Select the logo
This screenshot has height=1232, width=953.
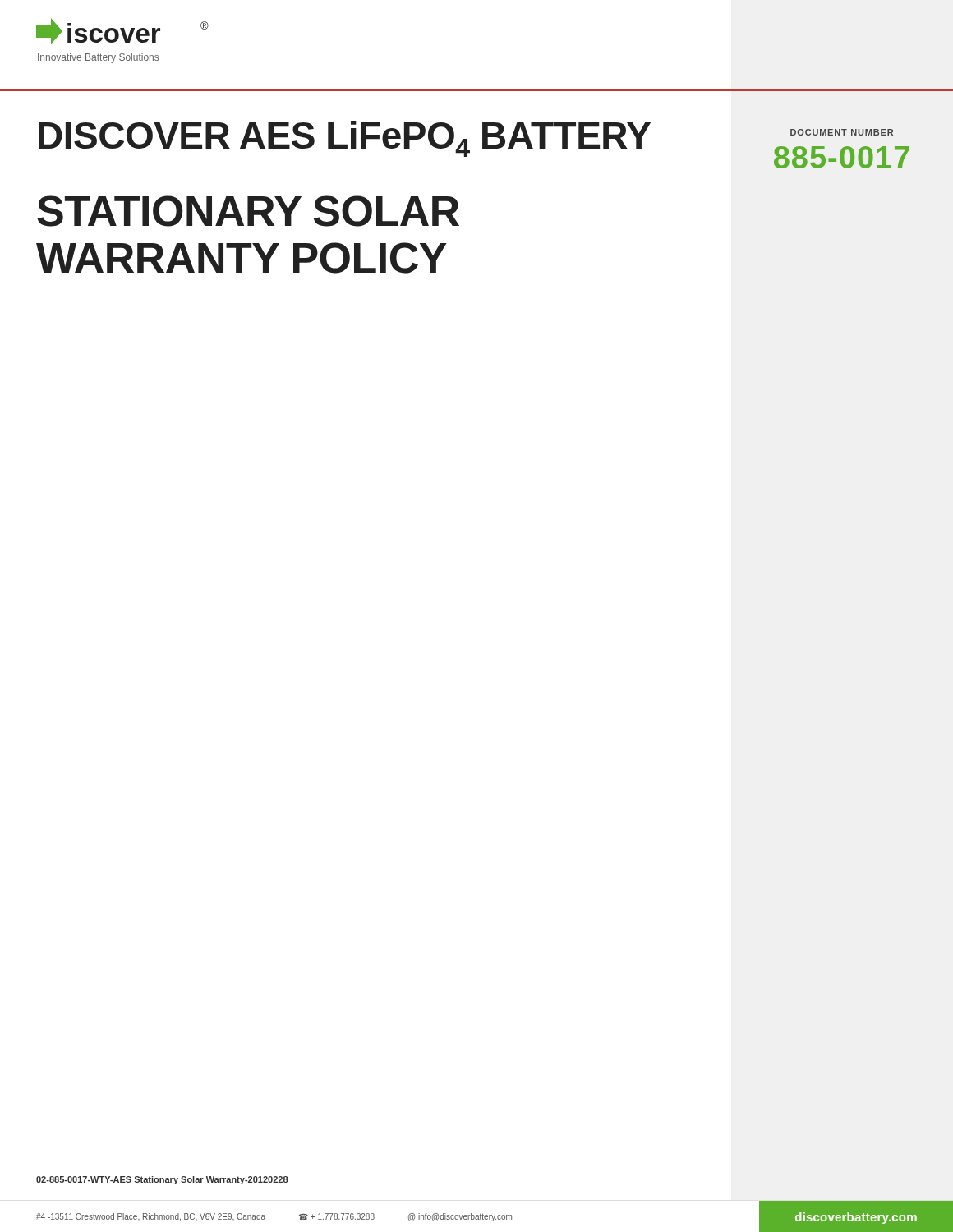pyautogui.click(x=127, y=48)
